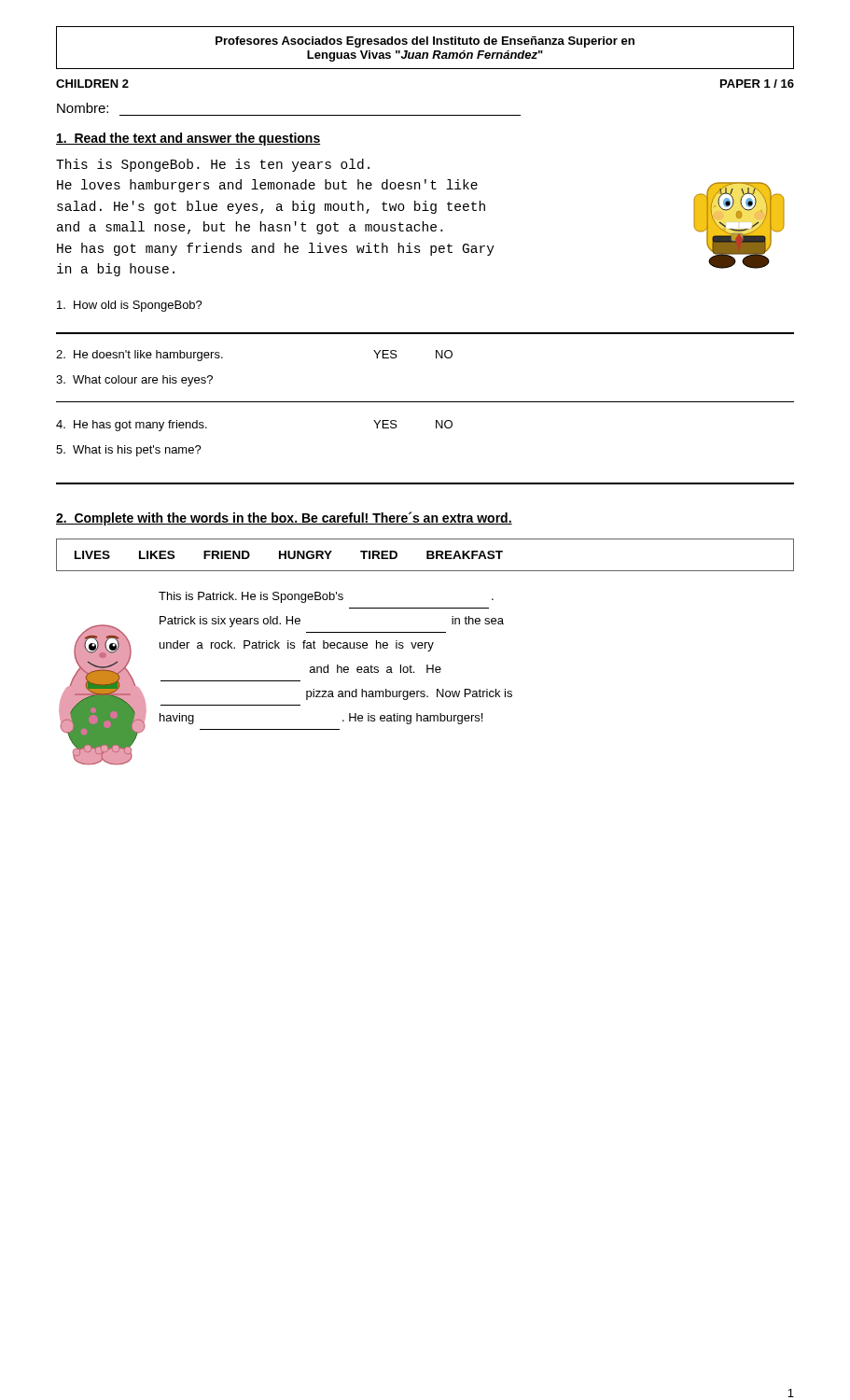
Task: Select the list item containing "5. What is his pet's name?"
Action: (x=129, y=451)
